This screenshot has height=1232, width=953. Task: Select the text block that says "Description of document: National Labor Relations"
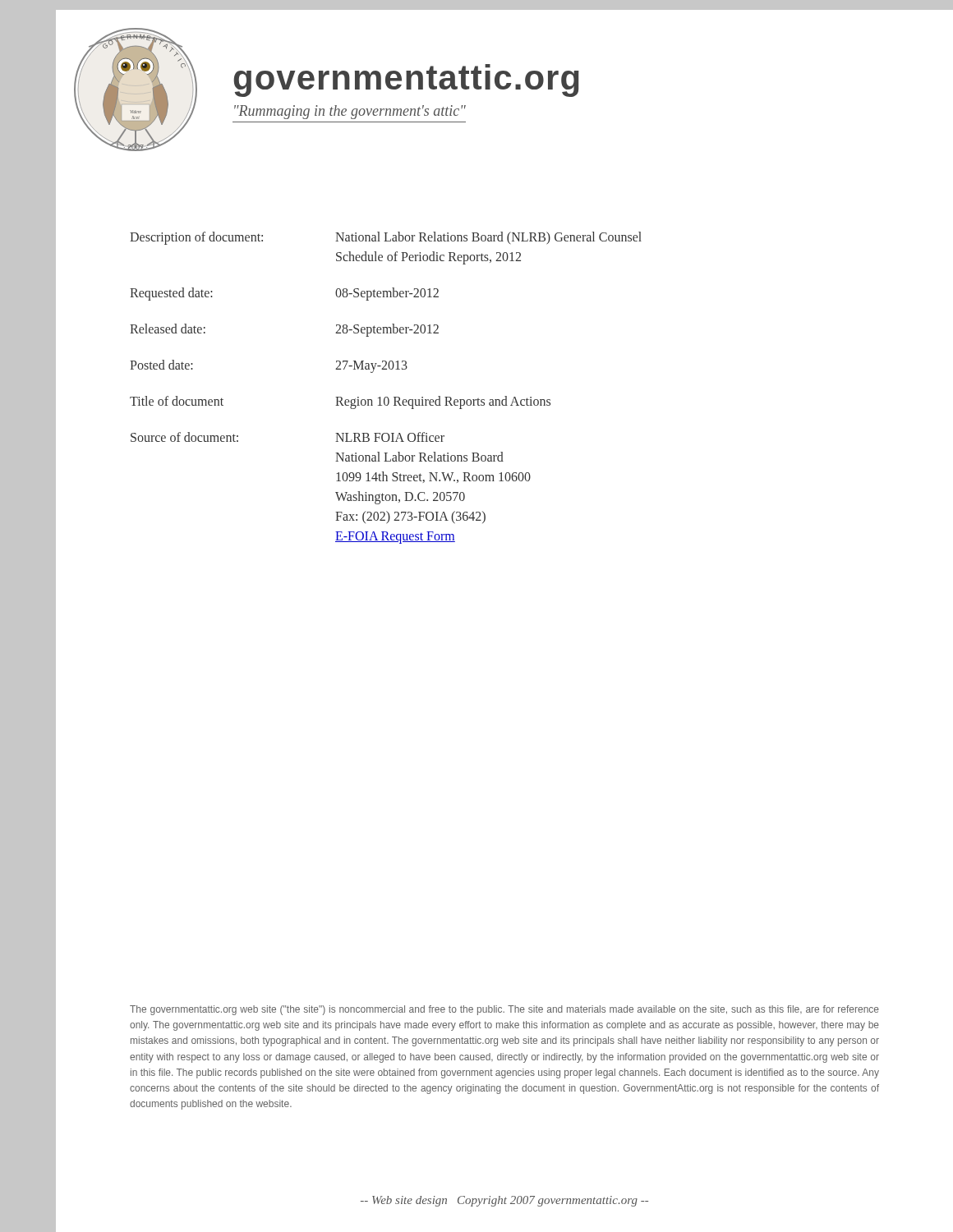click(x=504, y=387)
